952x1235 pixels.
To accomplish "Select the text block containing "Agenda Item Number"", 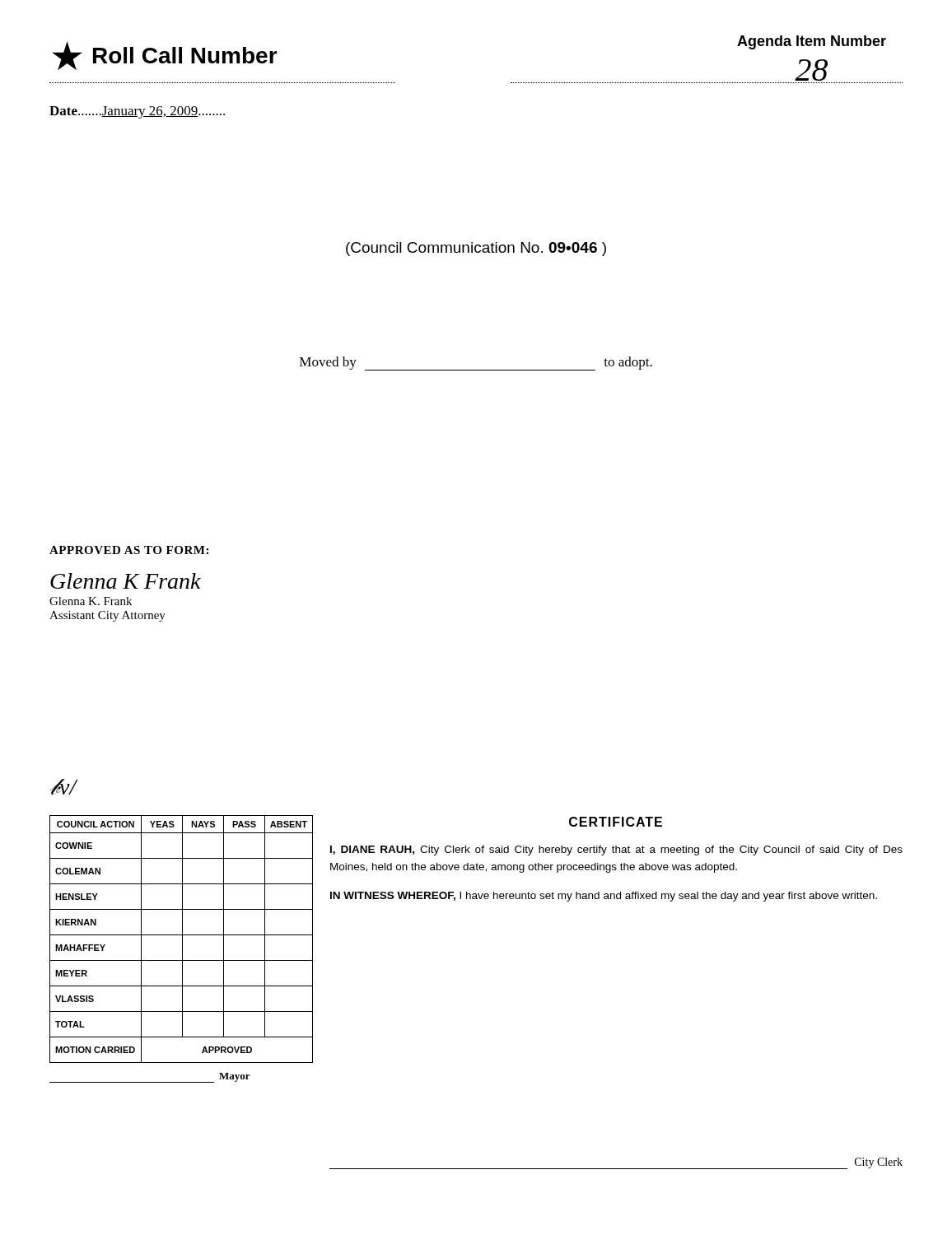I will pos(812,61).
